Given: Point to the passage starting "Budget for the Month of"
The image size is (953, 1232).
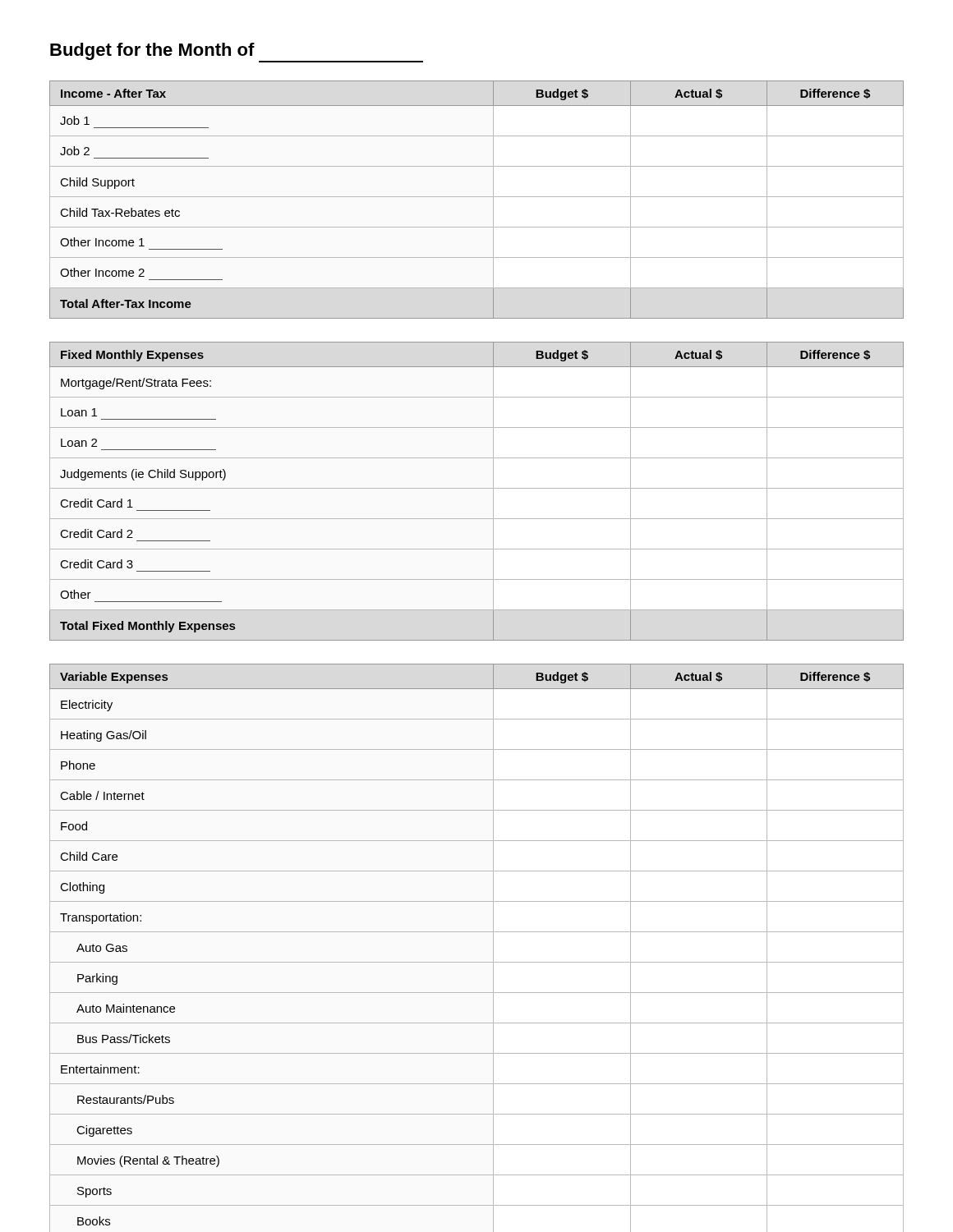Looking at the screenshot, I should click(236, 51).
